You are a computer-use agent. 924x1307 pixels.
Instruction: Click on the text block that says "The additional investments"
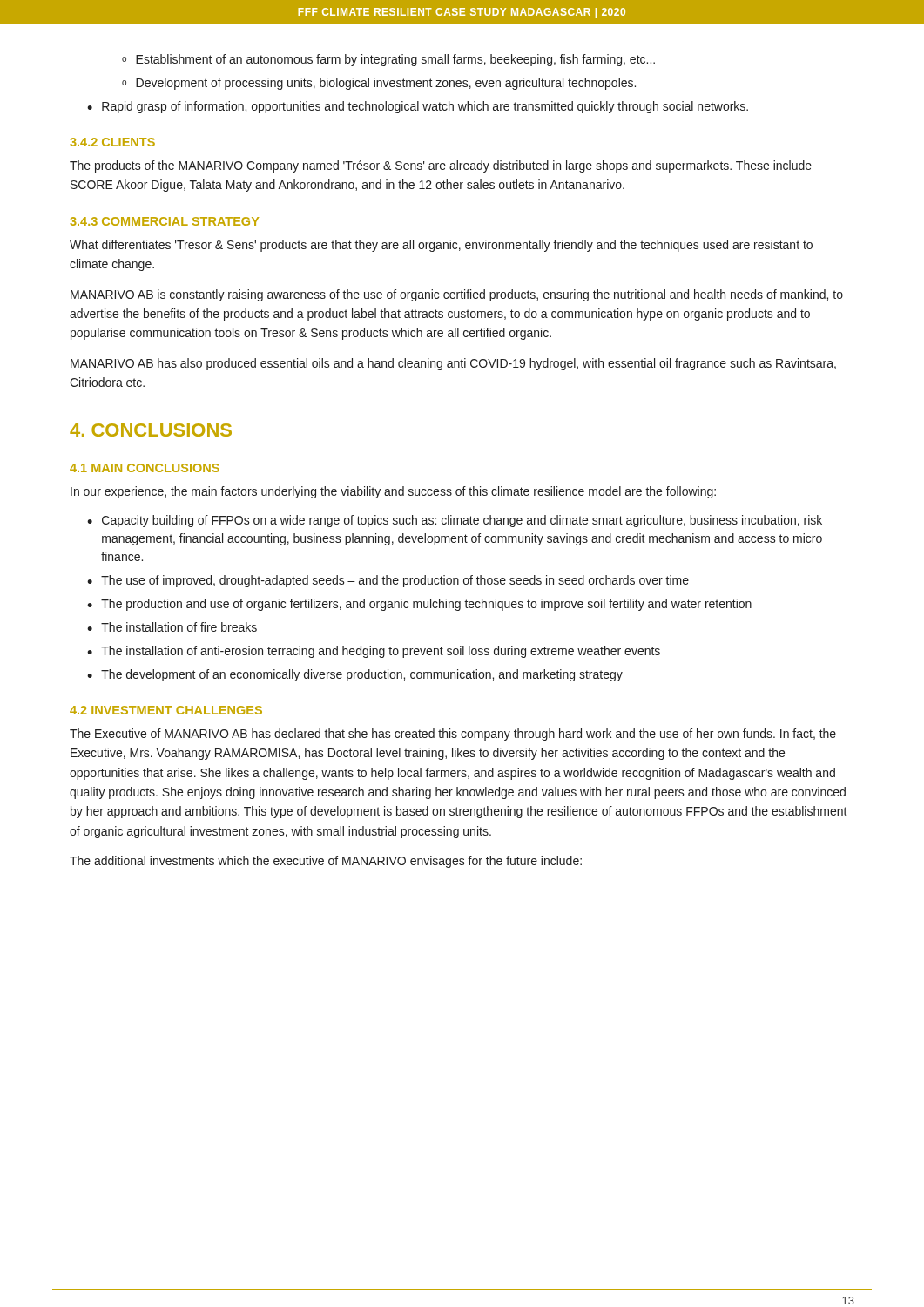pyautogui.click(x=326, y=861)
